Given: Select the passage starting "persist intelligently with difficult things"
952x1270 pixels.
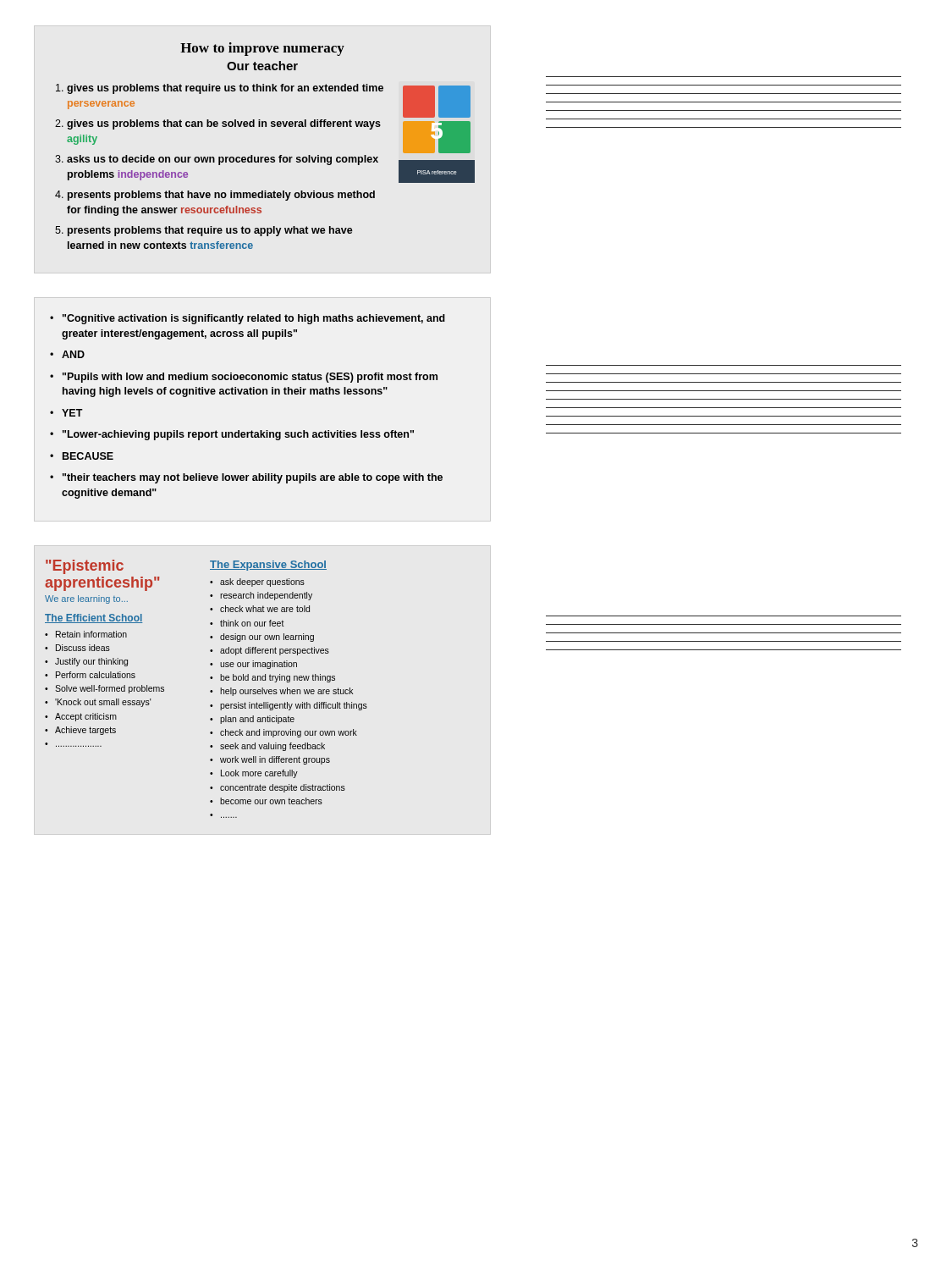Looking at the screenshot, I should point(294,705).
